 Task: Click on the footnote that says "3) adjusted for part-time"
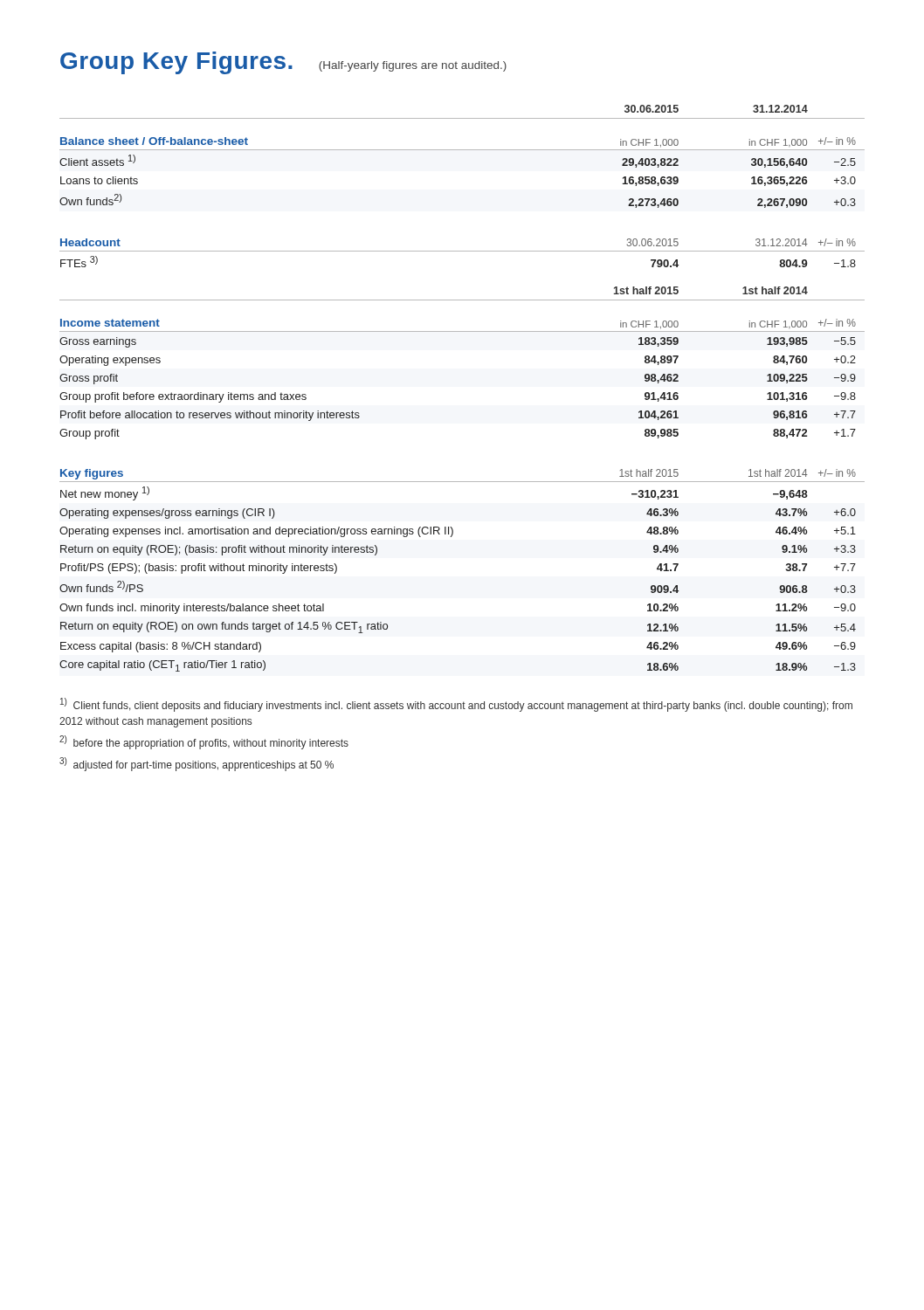point(197,764)
